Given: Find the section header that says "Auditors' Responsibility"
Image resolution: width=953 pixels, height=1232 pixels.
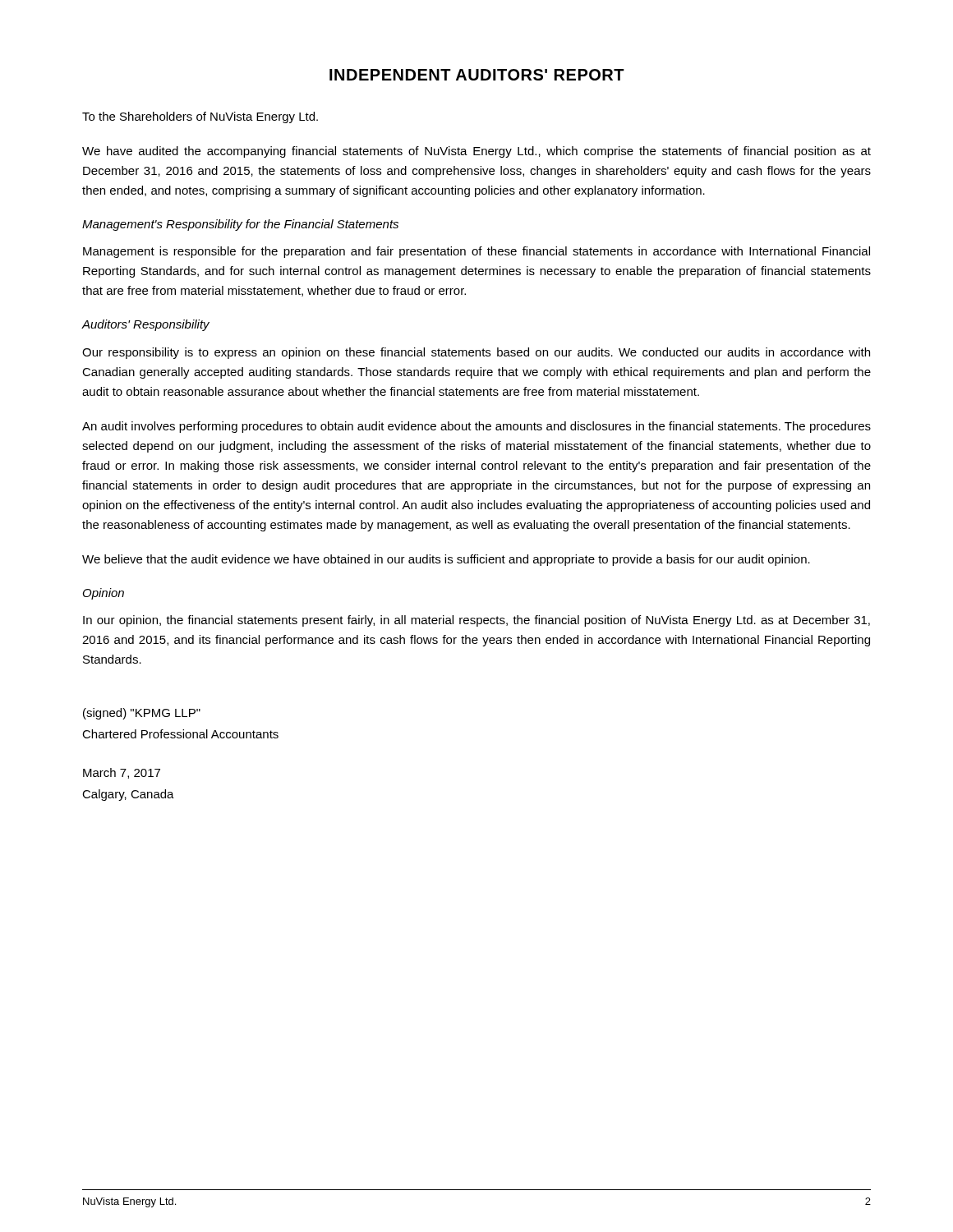Looking at the screenshot, I should coord(146,324).
